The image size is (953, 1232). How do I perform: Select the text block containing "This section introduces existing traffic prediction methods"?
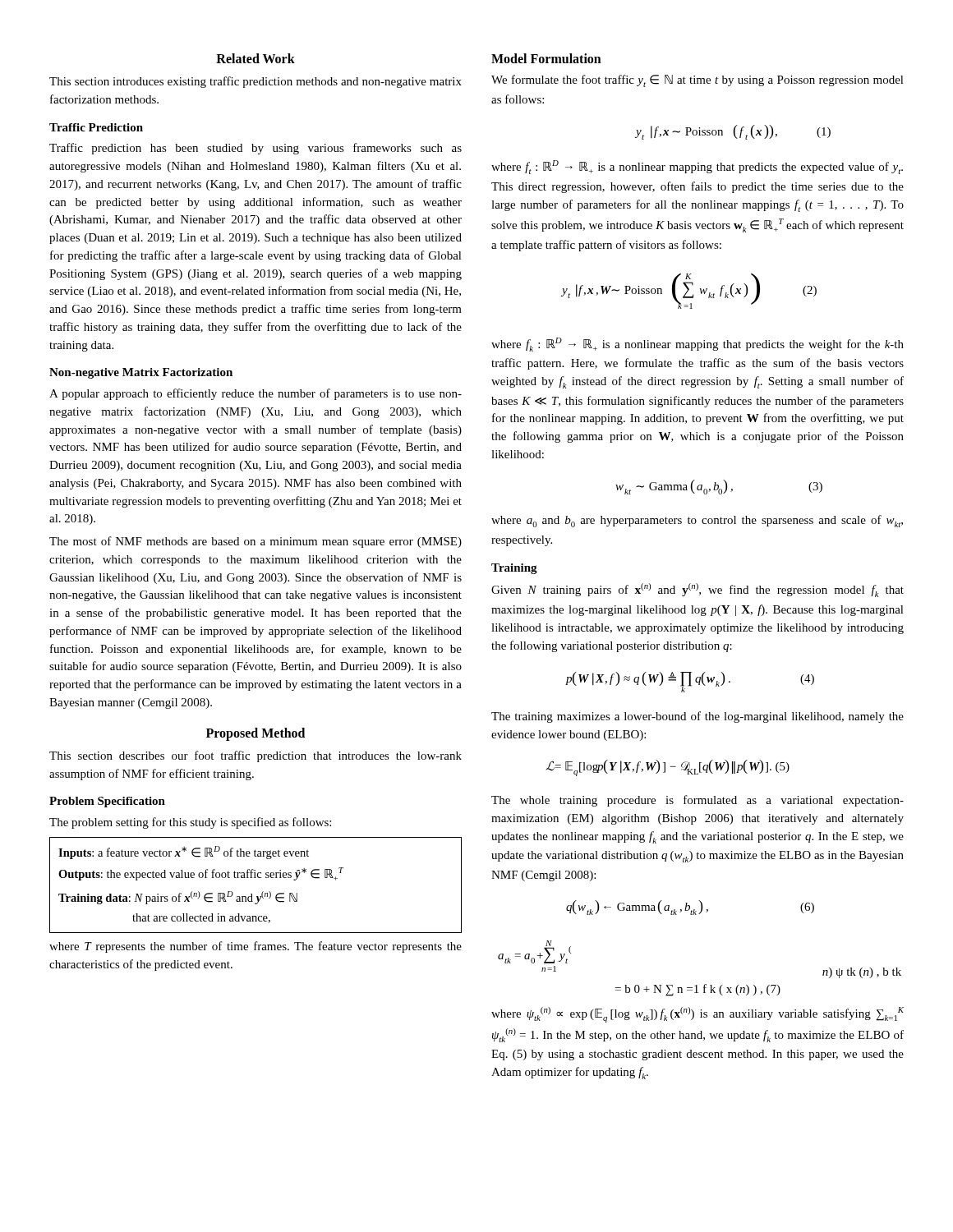255,91
